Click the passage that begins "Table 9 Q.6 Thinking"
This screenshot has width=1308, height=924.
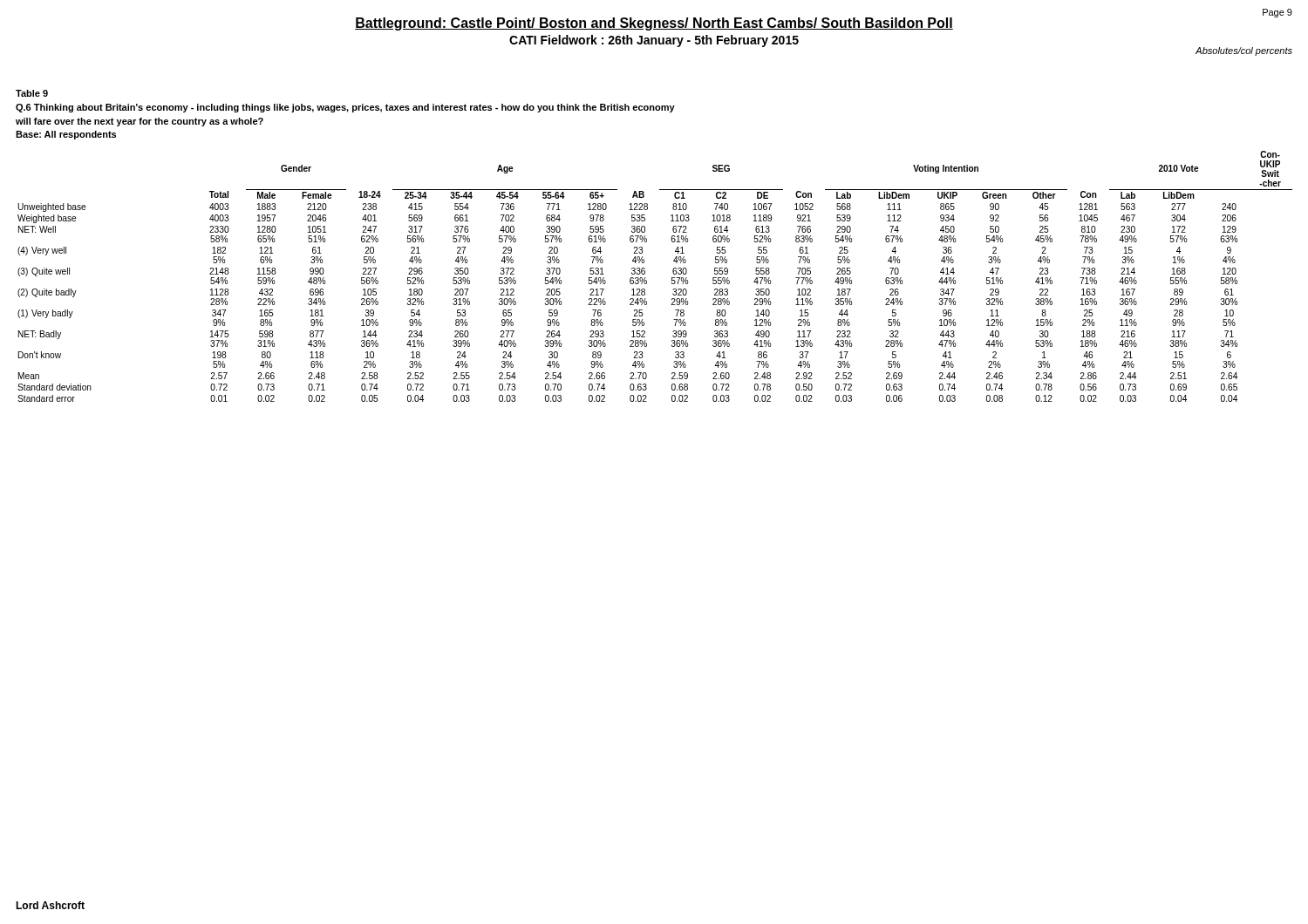click(654, 114)
